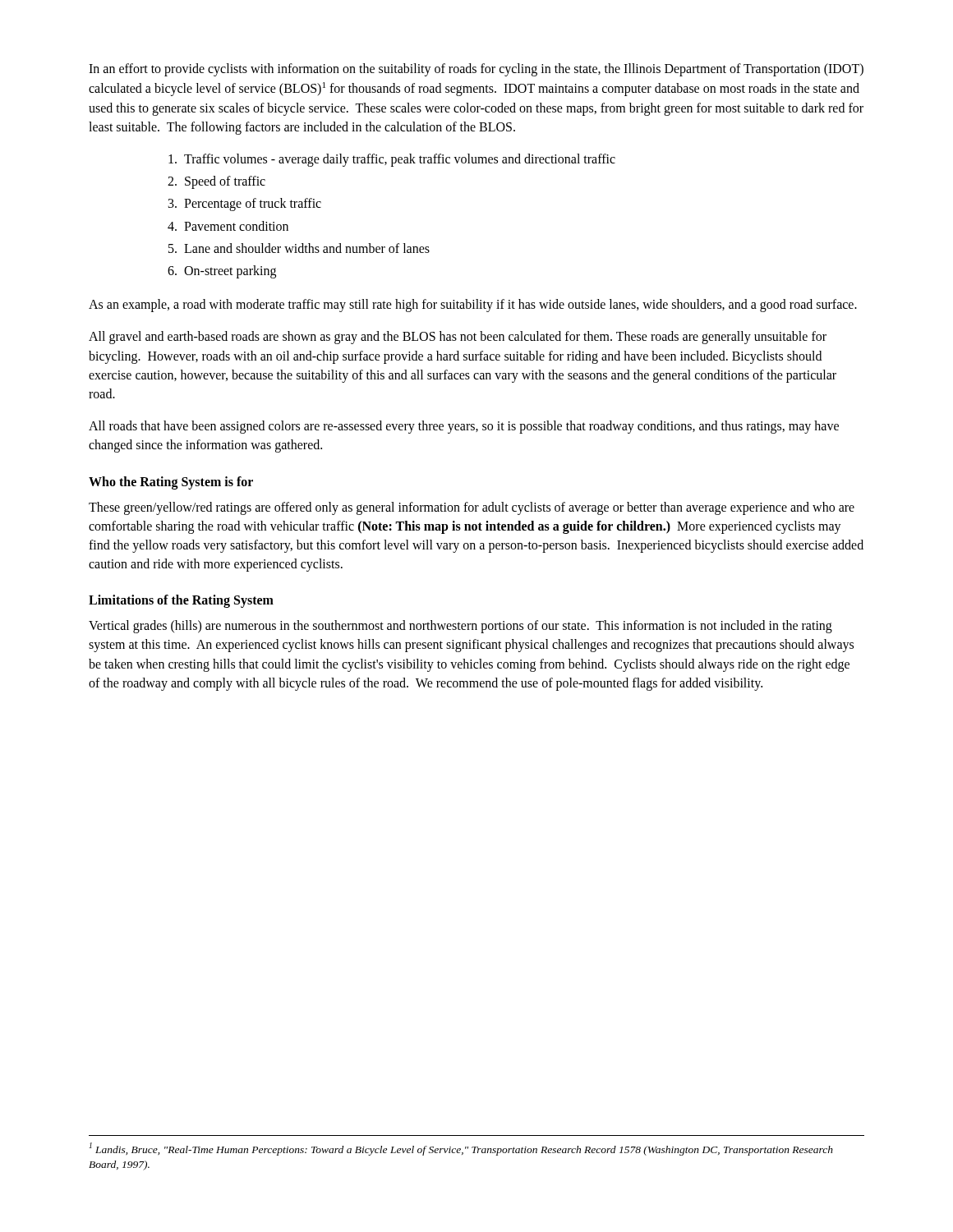Find "Who the Rating System is for" on this page
The height and width of the screenshot is (1232, 953).
point(171,481)
